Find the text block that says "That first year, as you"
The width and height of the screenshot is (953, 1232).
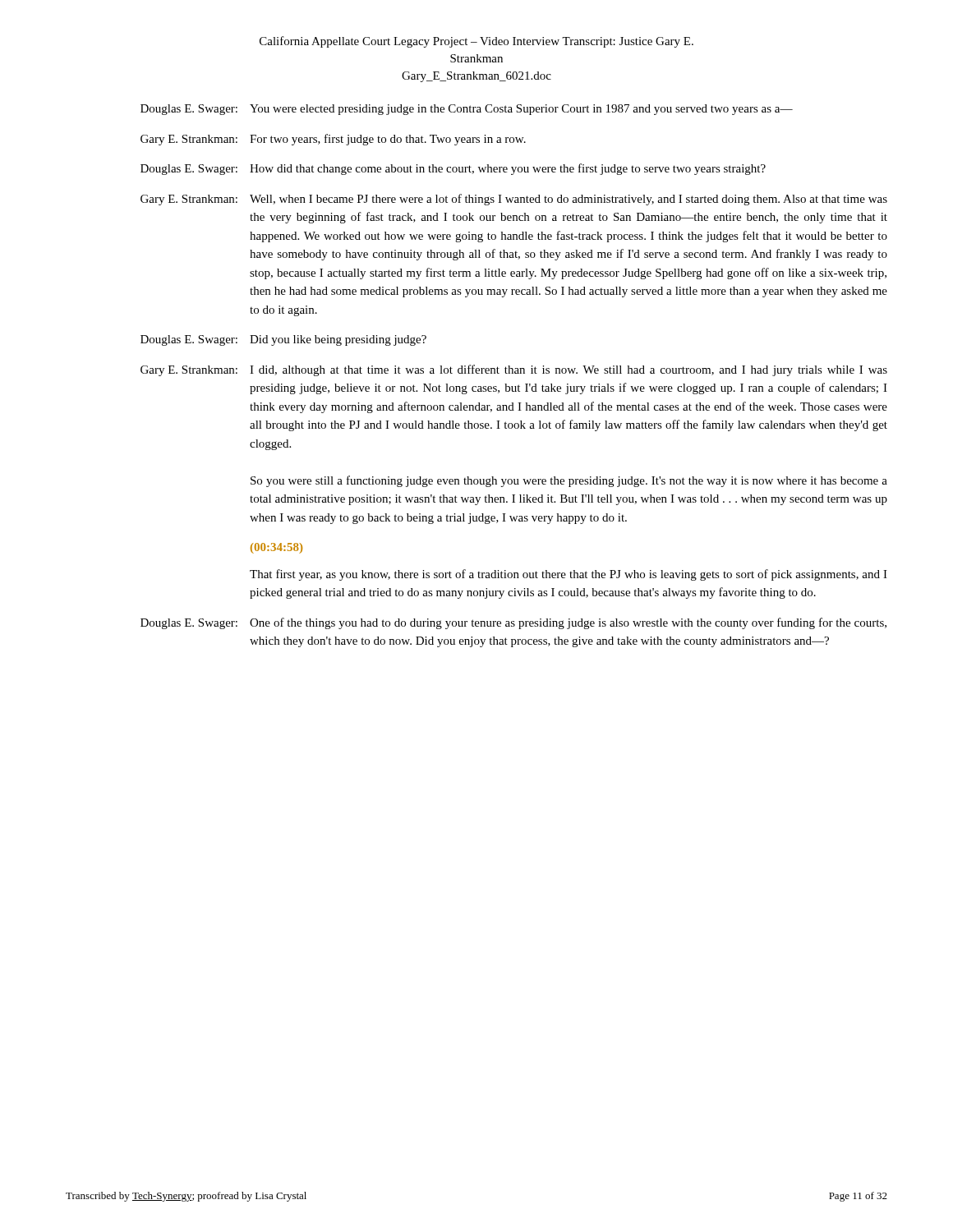pos(476,583)
